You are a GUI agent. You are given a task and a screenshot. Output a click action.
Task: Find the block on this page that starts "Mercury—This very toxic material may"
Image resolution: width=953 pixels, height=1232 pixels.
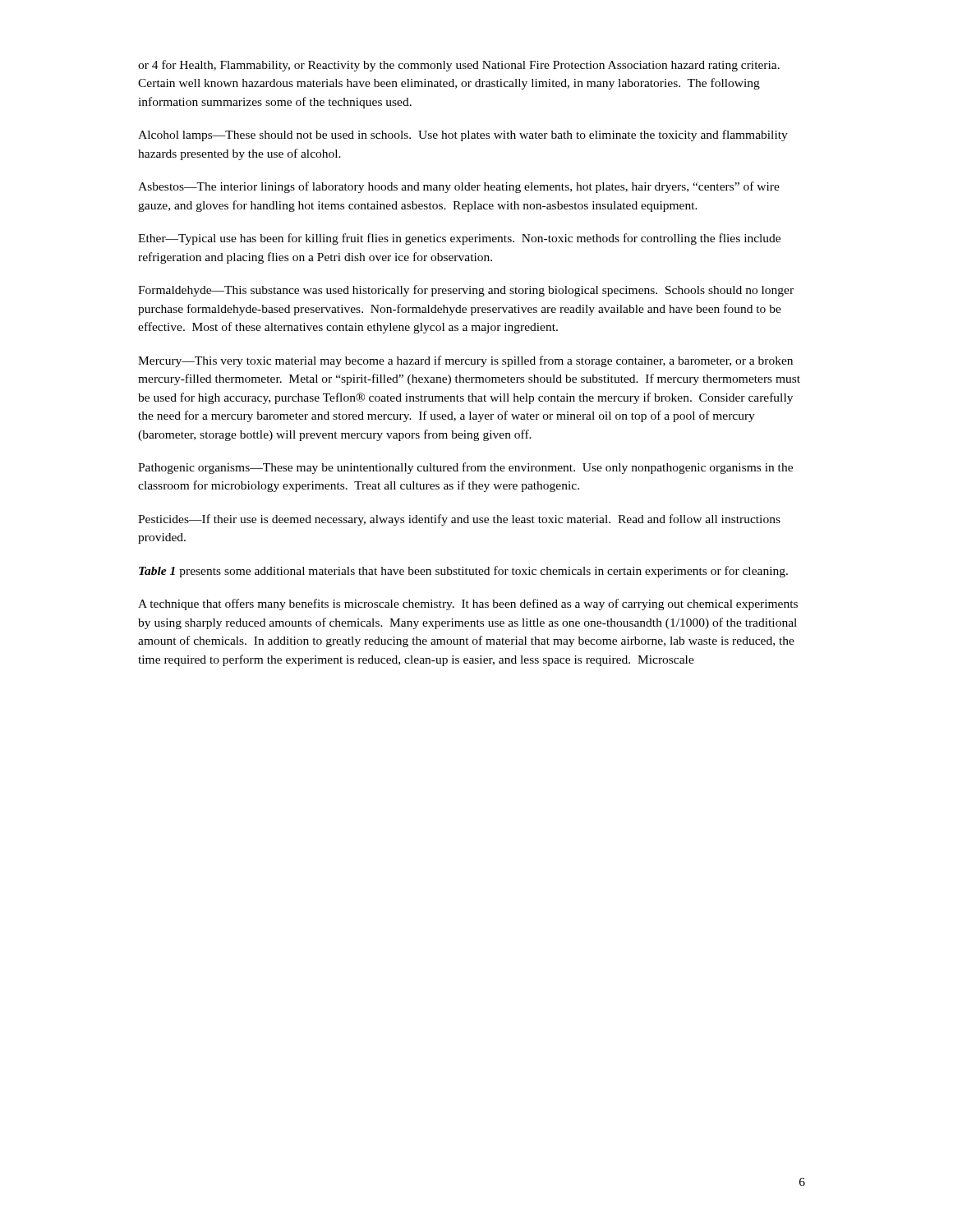point(469,397)
